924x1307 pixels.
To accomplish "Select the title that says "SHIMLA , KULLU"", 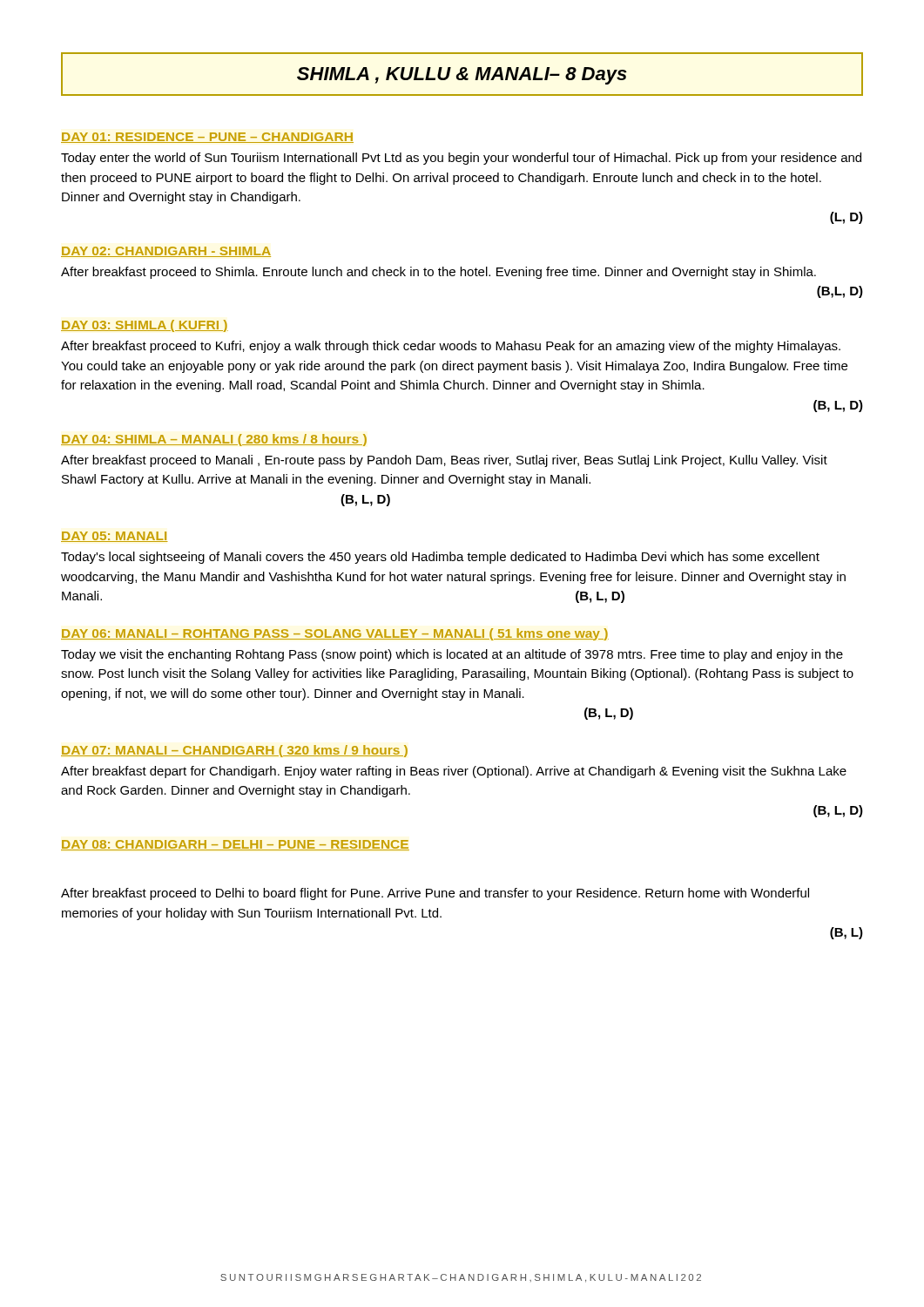I will coord(462,74).
